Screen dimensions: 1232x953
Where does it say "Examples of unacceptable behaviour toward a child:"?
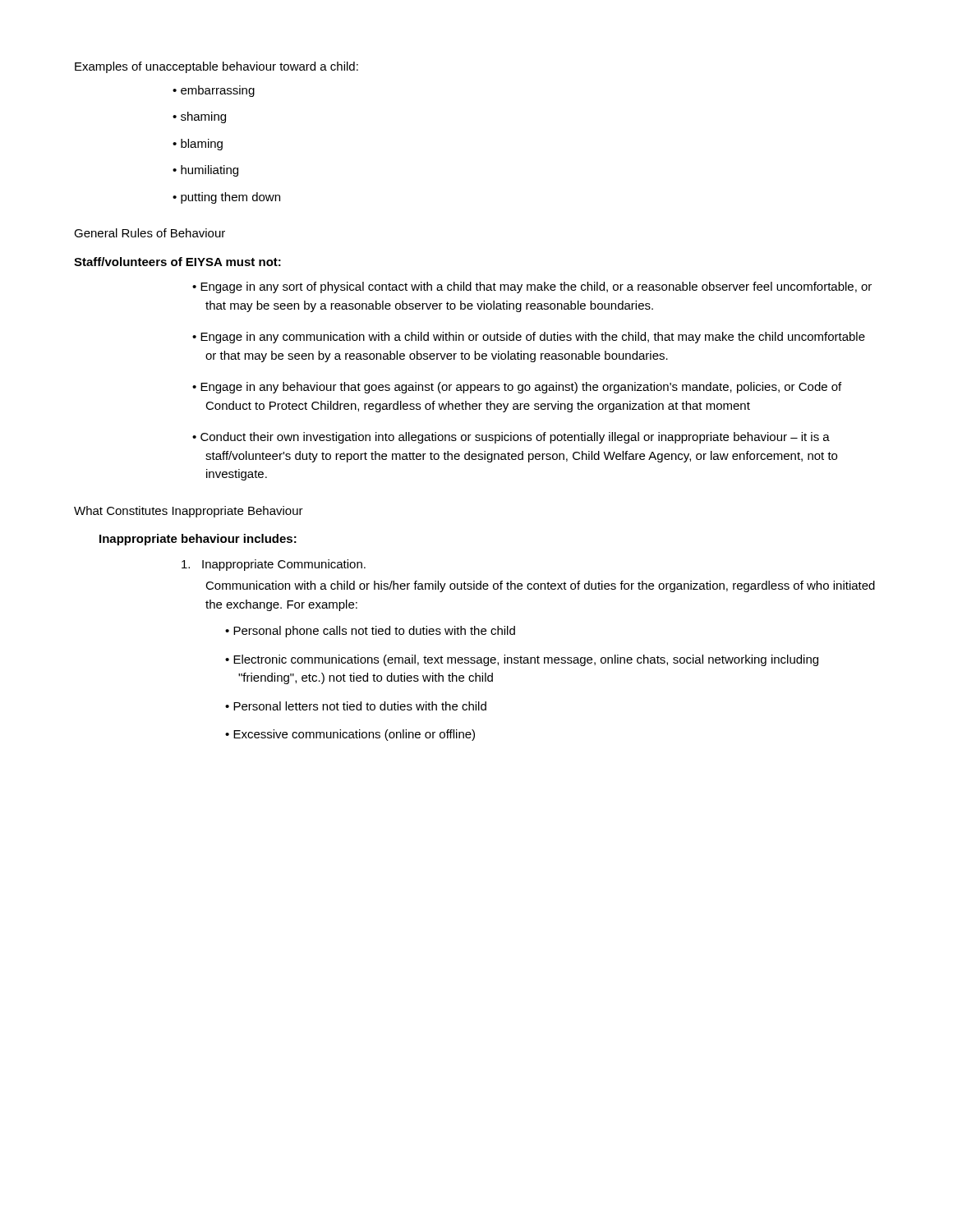coord(216,66)
